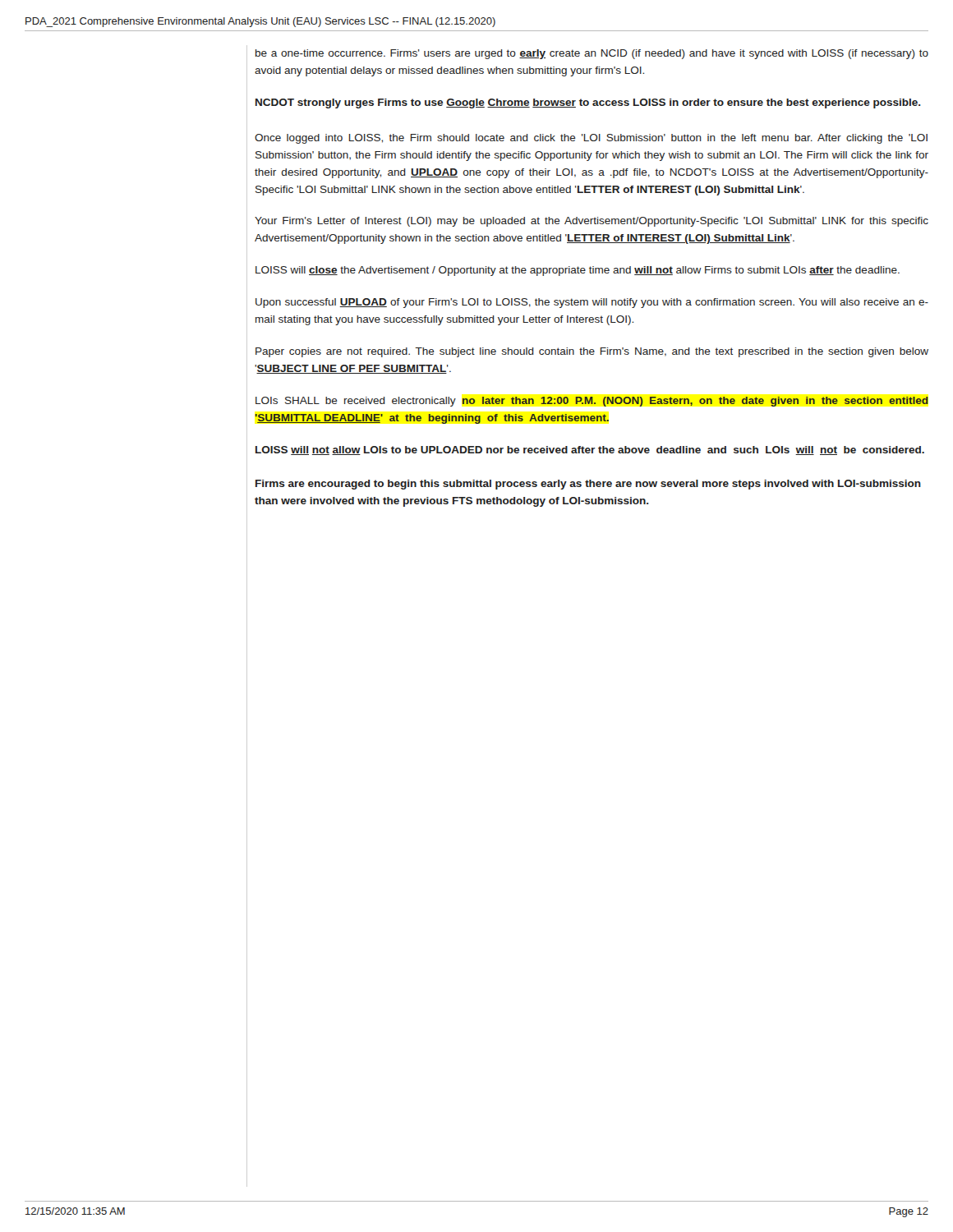Select the text block that says "Firms are encouraged"
Viewport: 953px width, 1232px height.
[x=588, y=492]
